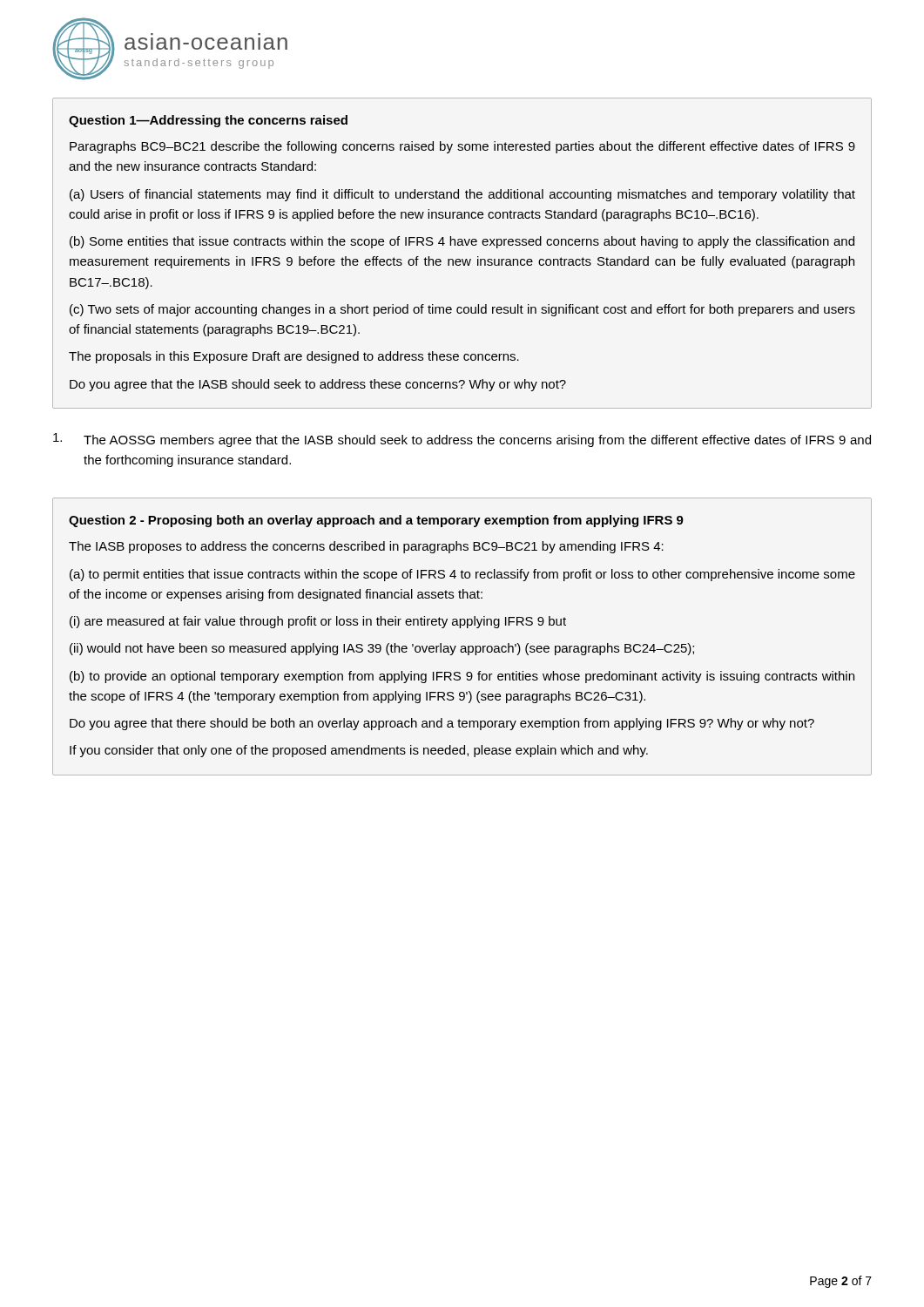The image size is (924, 1307).
Task: Find the block on this page that starts "(b) Some entities"
Action: point(462,261)
